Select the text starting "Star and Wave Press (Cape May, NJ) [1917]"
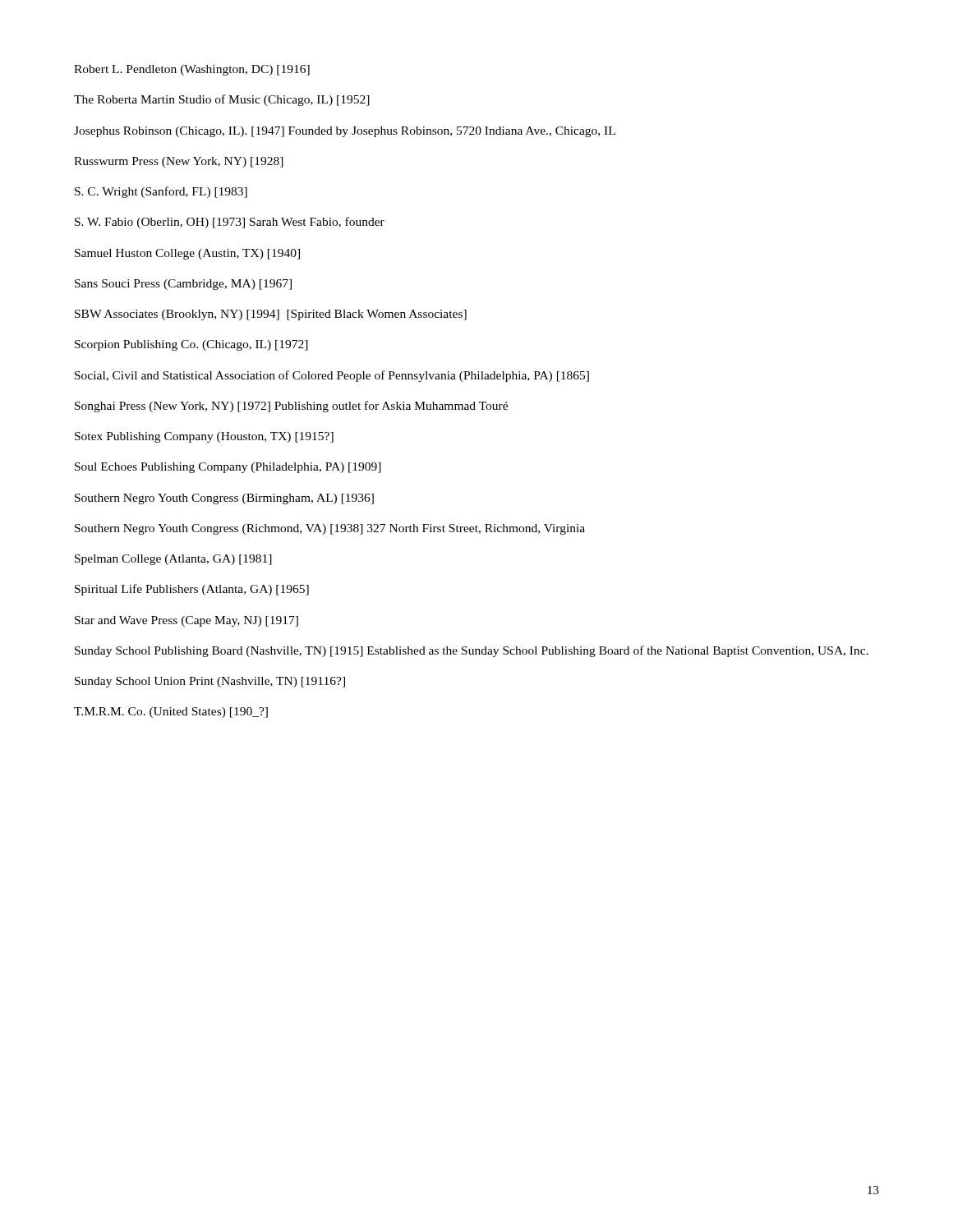953x1232 pixels. coord(186,619)
